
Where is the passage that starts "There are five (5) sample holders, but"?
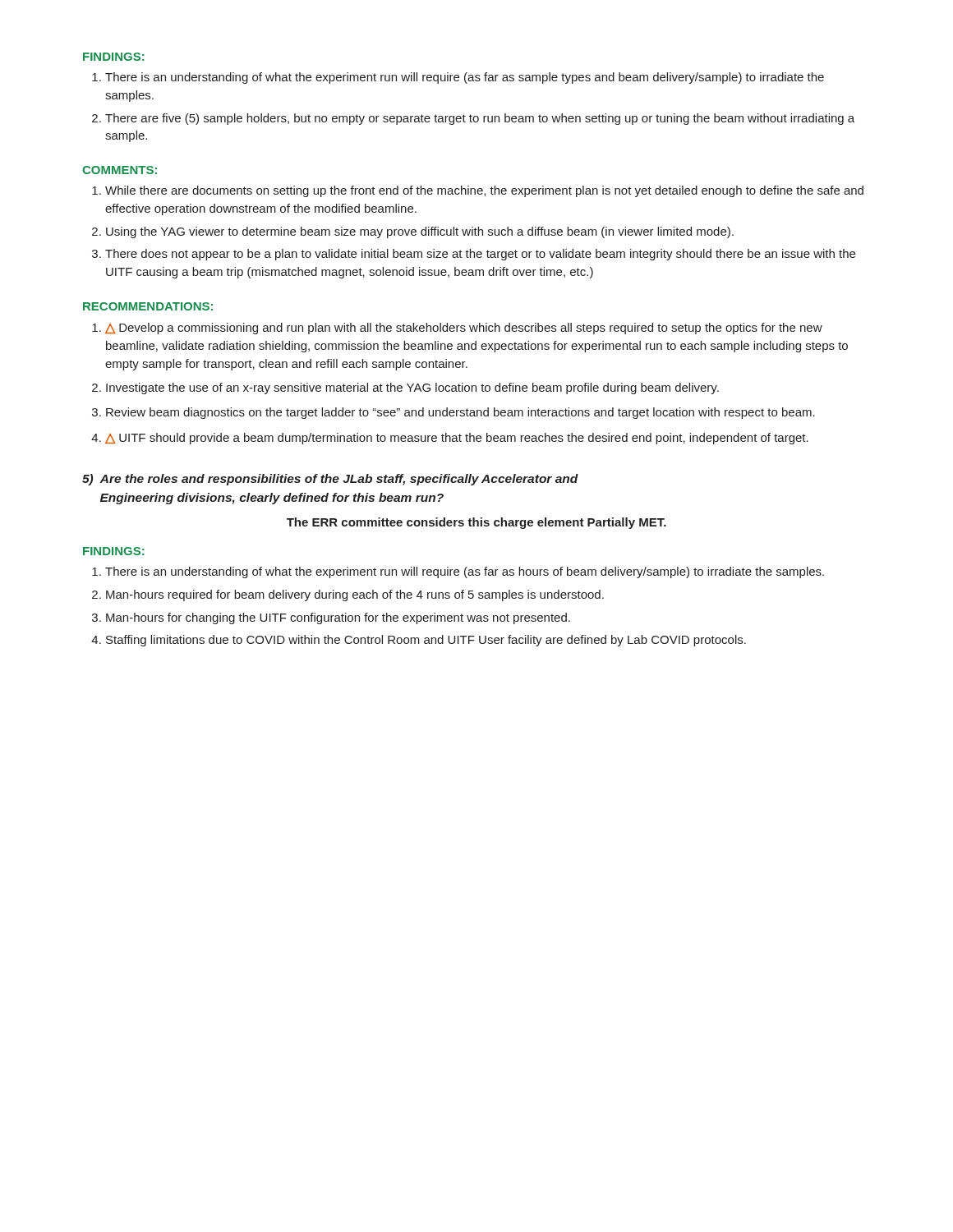point(488,127)
